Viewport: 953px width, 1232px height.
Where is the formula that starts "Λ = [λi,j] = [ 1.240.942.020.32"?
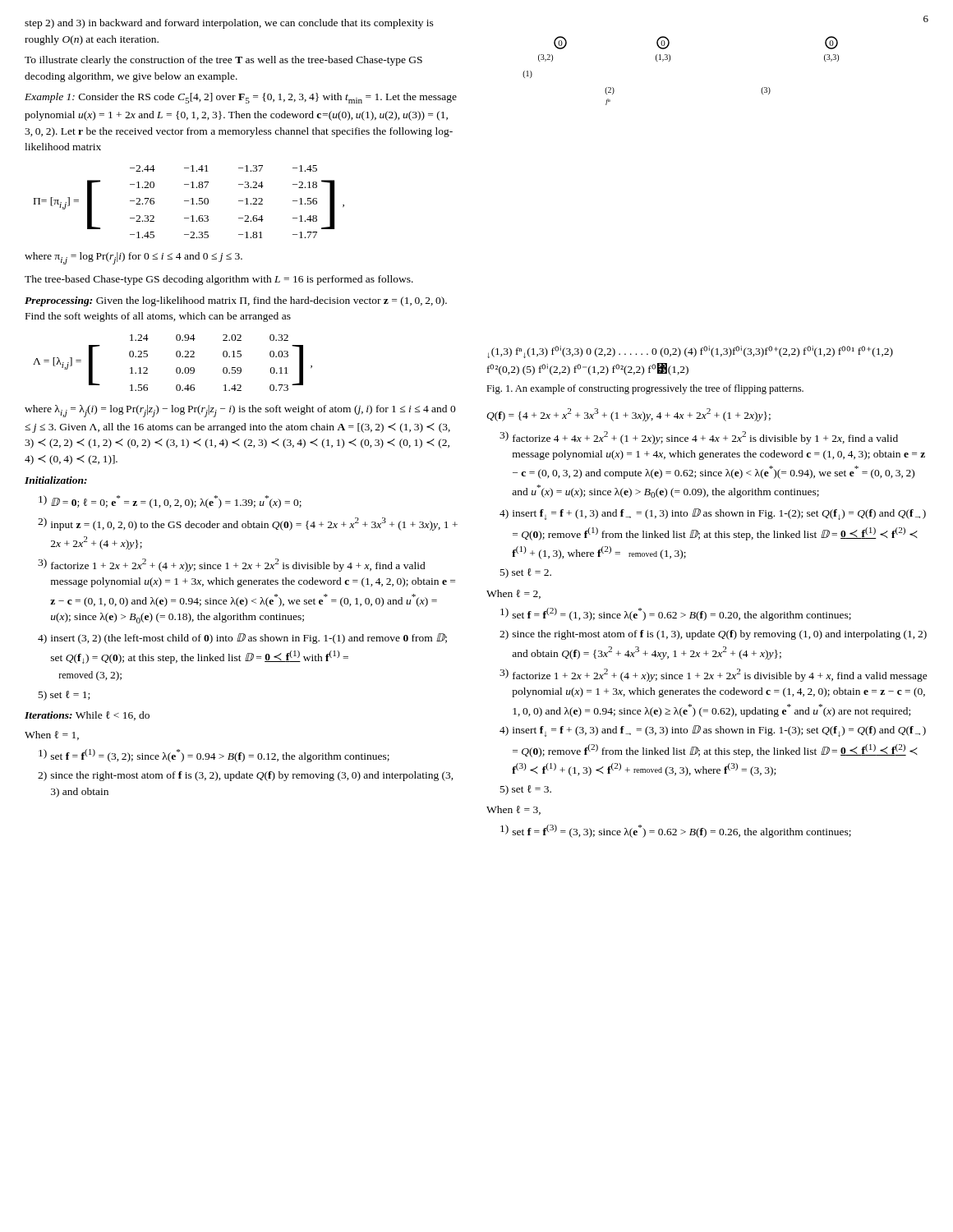[x=246, y=362]
